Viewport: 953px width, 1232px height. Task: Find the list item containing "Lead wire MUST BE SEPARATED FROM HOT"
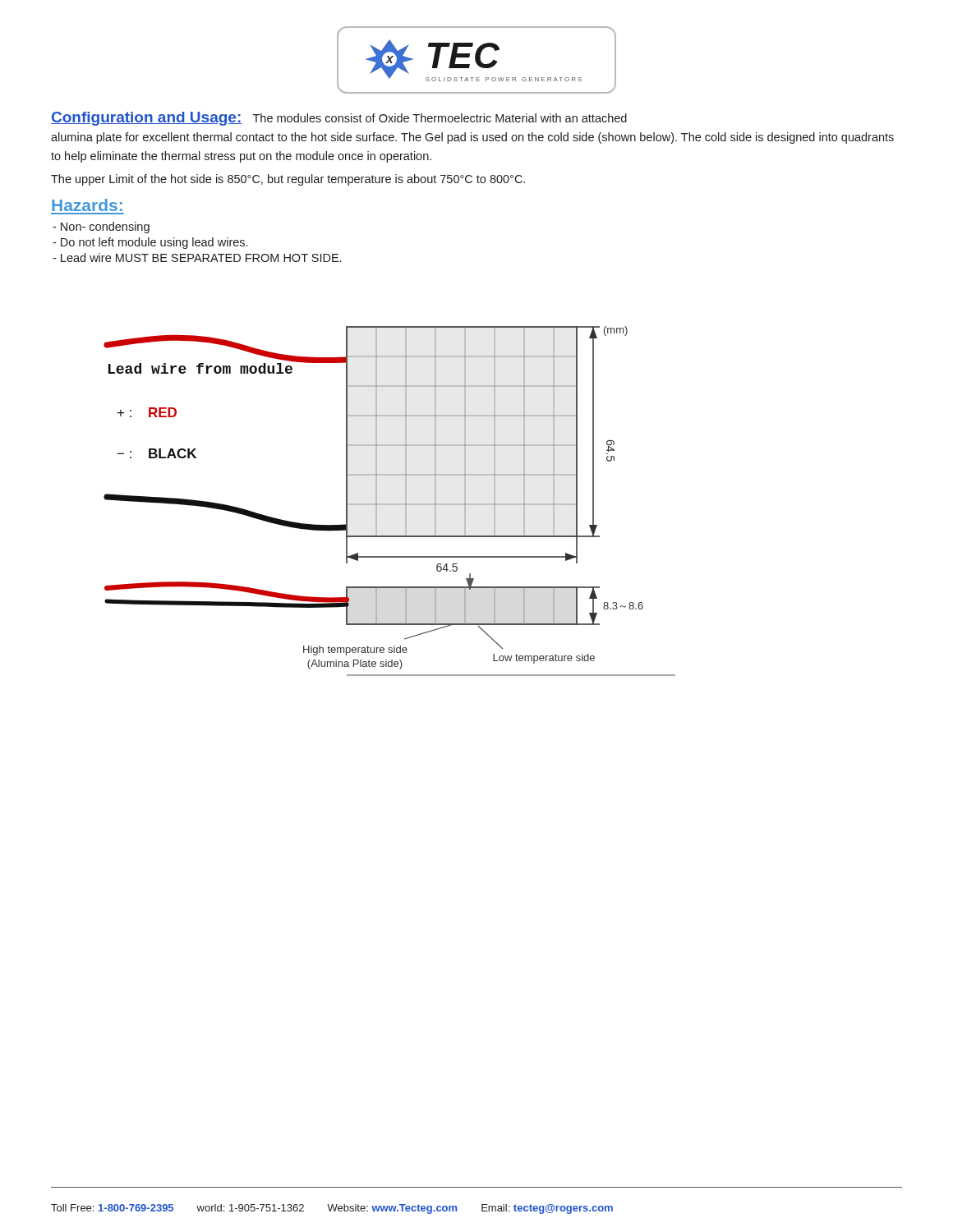point(197,258)
